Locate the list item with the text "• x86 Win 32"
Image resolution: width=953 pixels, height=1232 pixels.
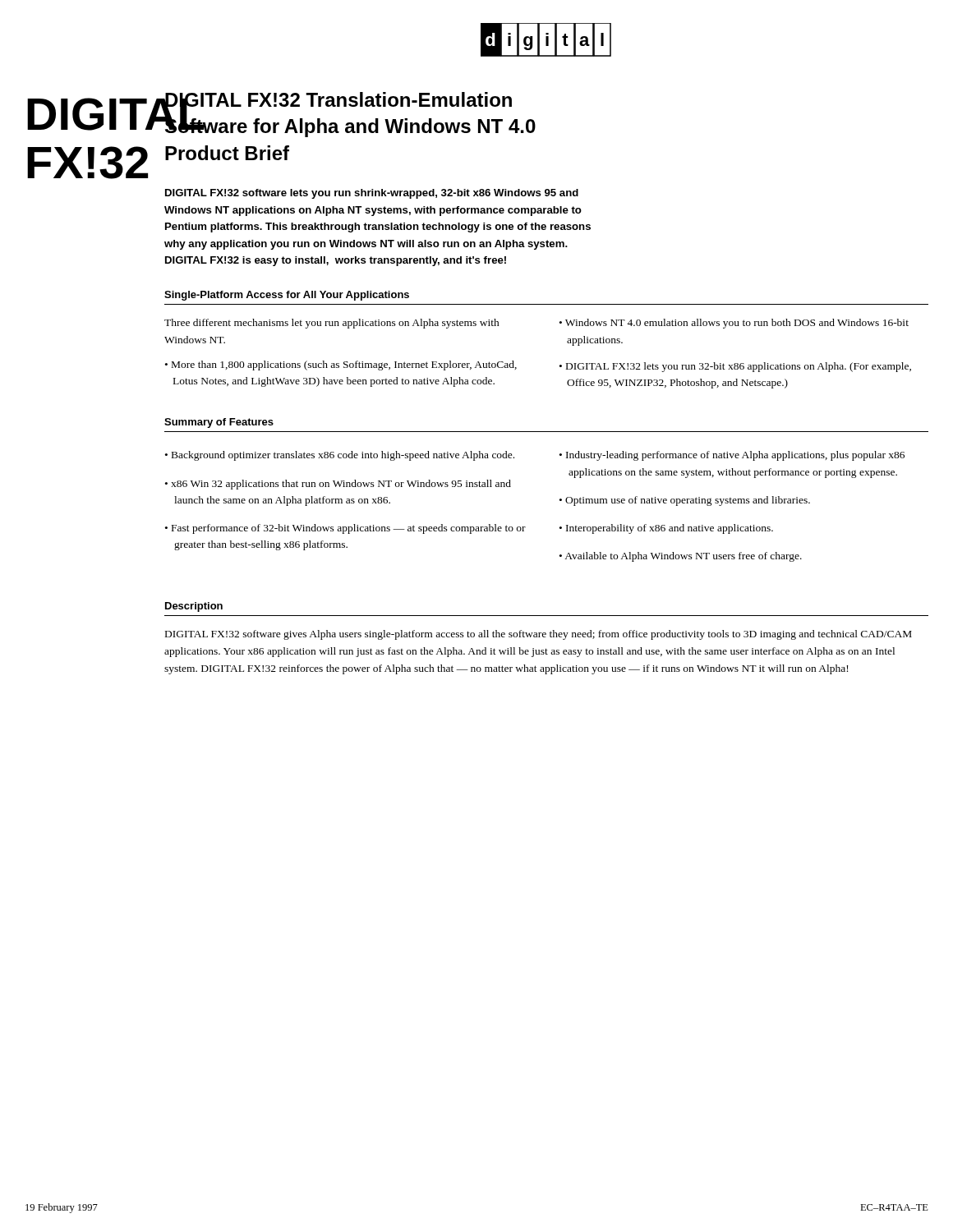pos(338,491)
